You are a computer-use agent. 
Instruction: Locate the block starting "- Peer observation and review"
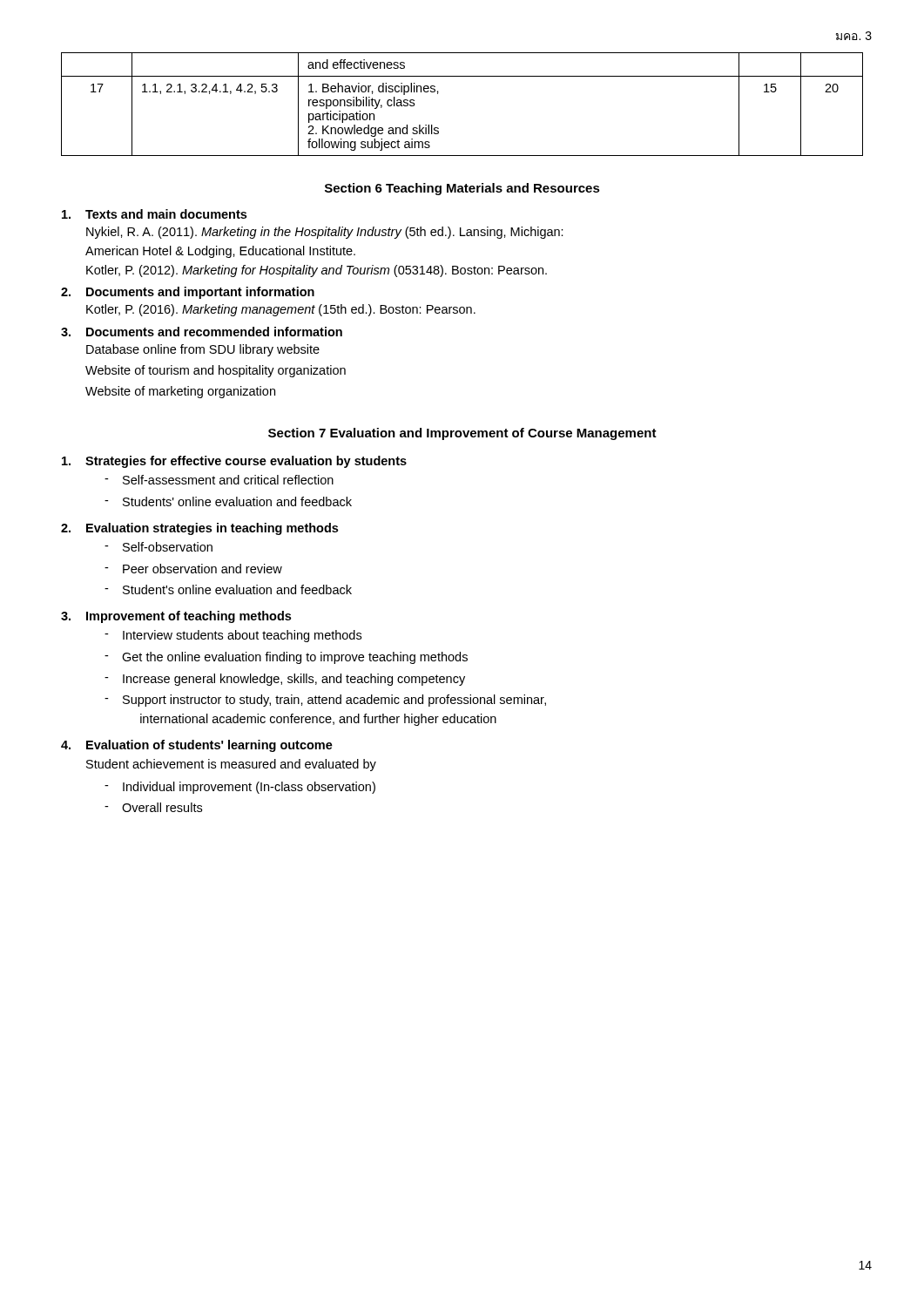click(x=193, y=569)
